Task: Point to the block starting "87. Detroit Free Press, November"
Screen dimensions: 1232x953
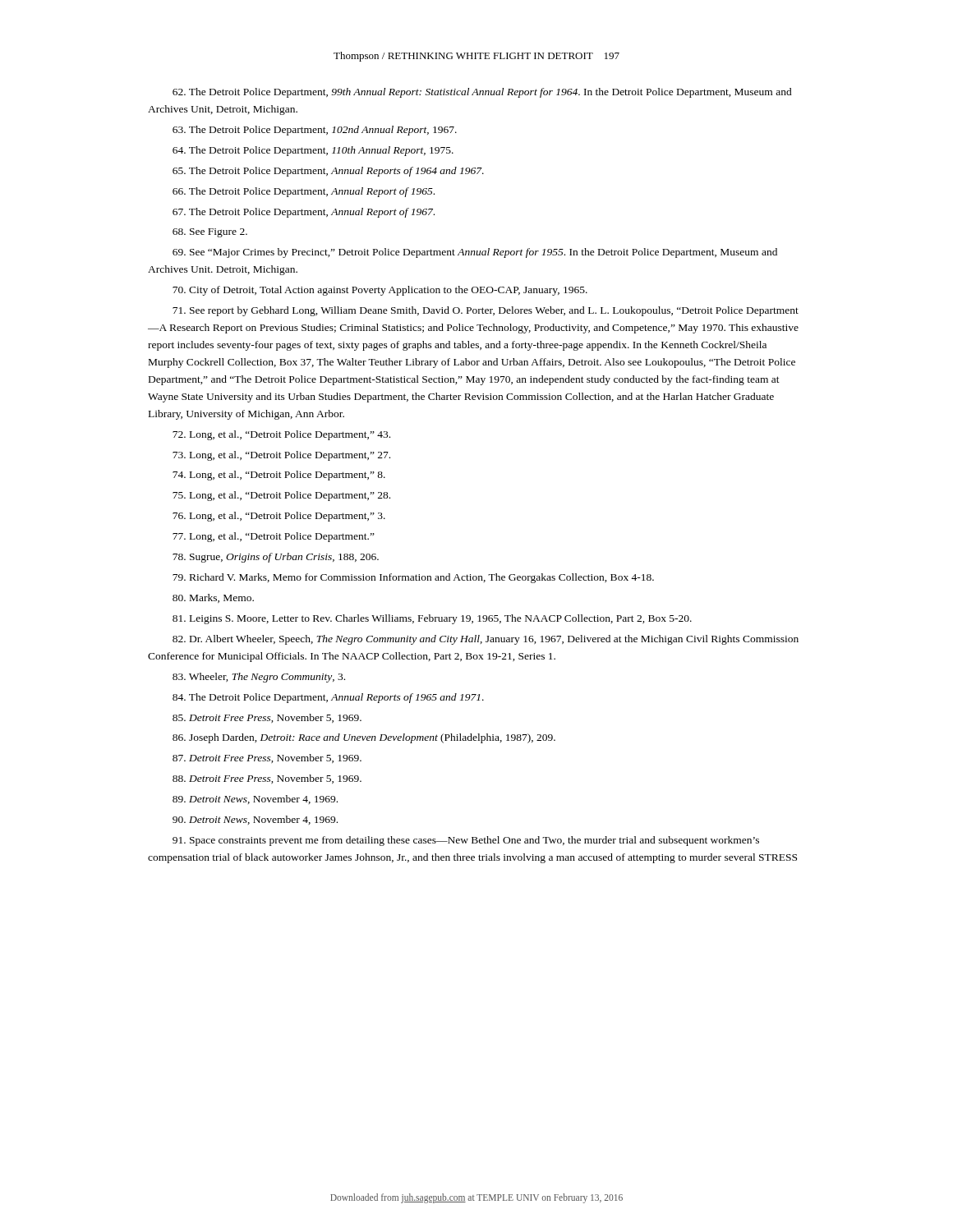Action: (267, 759)
